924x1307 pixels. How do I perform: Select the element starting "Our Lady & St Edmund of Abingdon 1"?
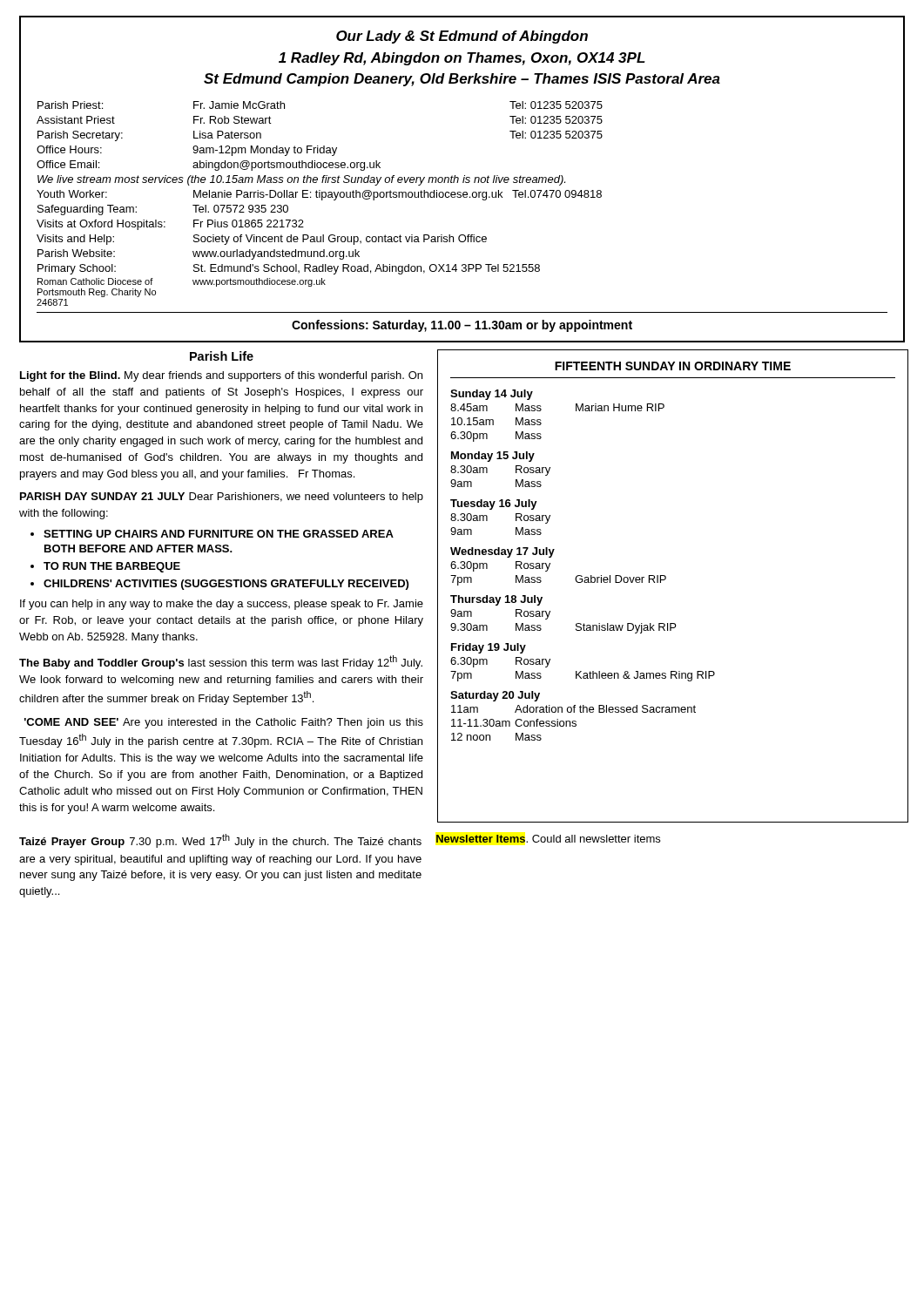click(462, 58)
